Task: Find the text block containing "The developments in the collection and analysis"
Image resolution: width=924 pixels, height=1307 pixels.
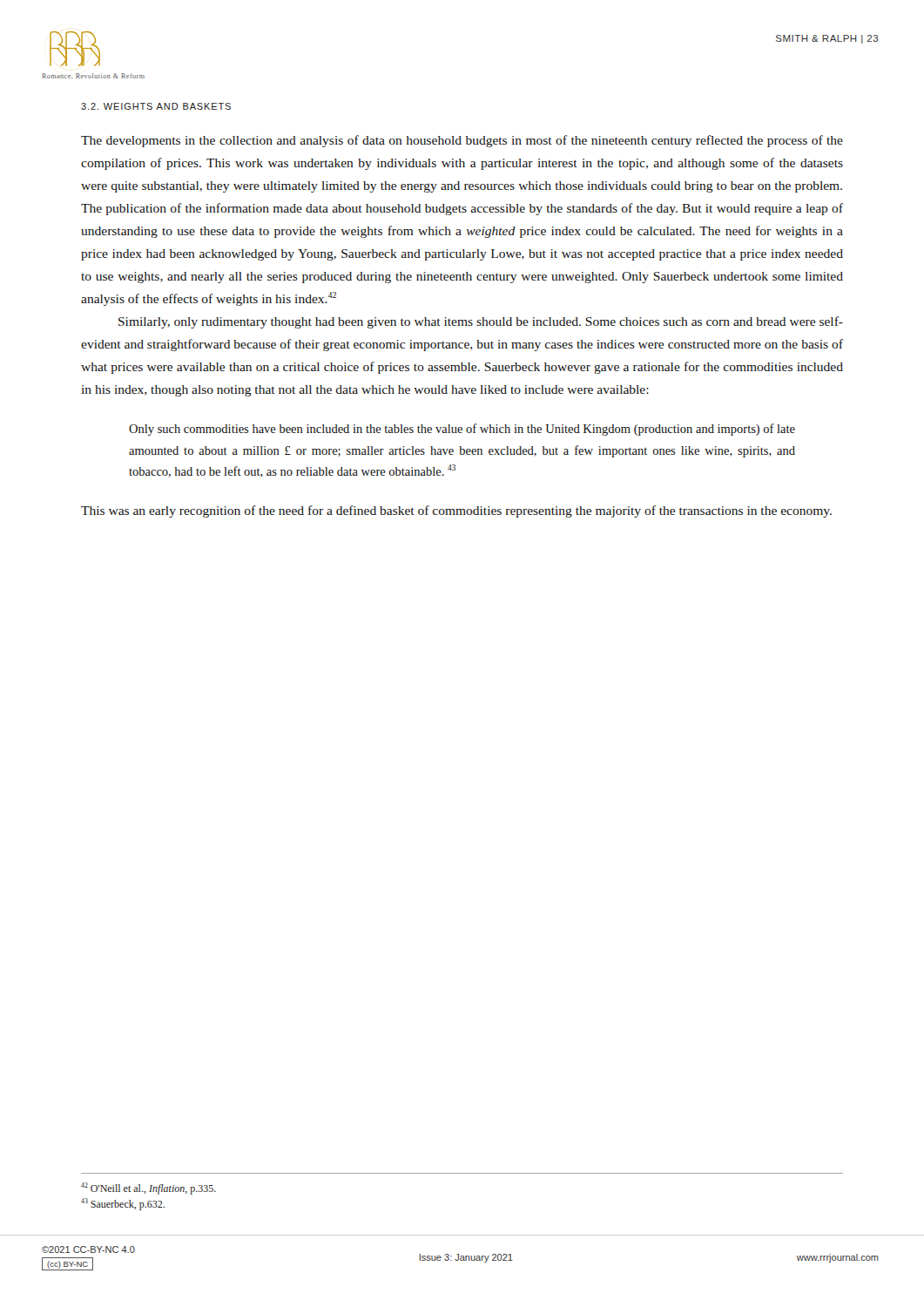Action: pyautogui.click(x=462, y=219)
